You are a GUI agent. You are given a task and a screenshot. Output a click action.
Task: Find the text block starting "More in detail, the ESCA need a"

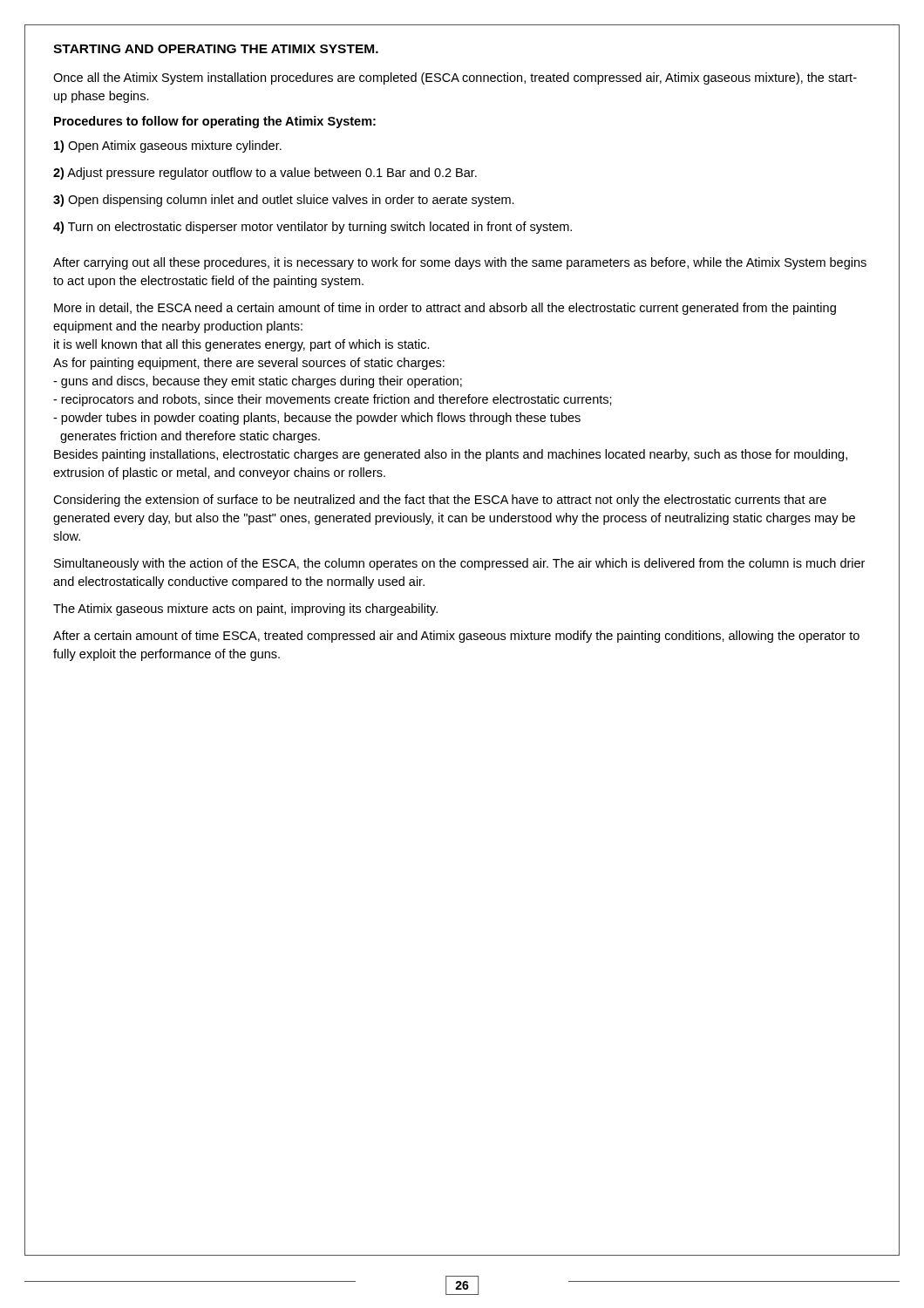click(451, 390)
